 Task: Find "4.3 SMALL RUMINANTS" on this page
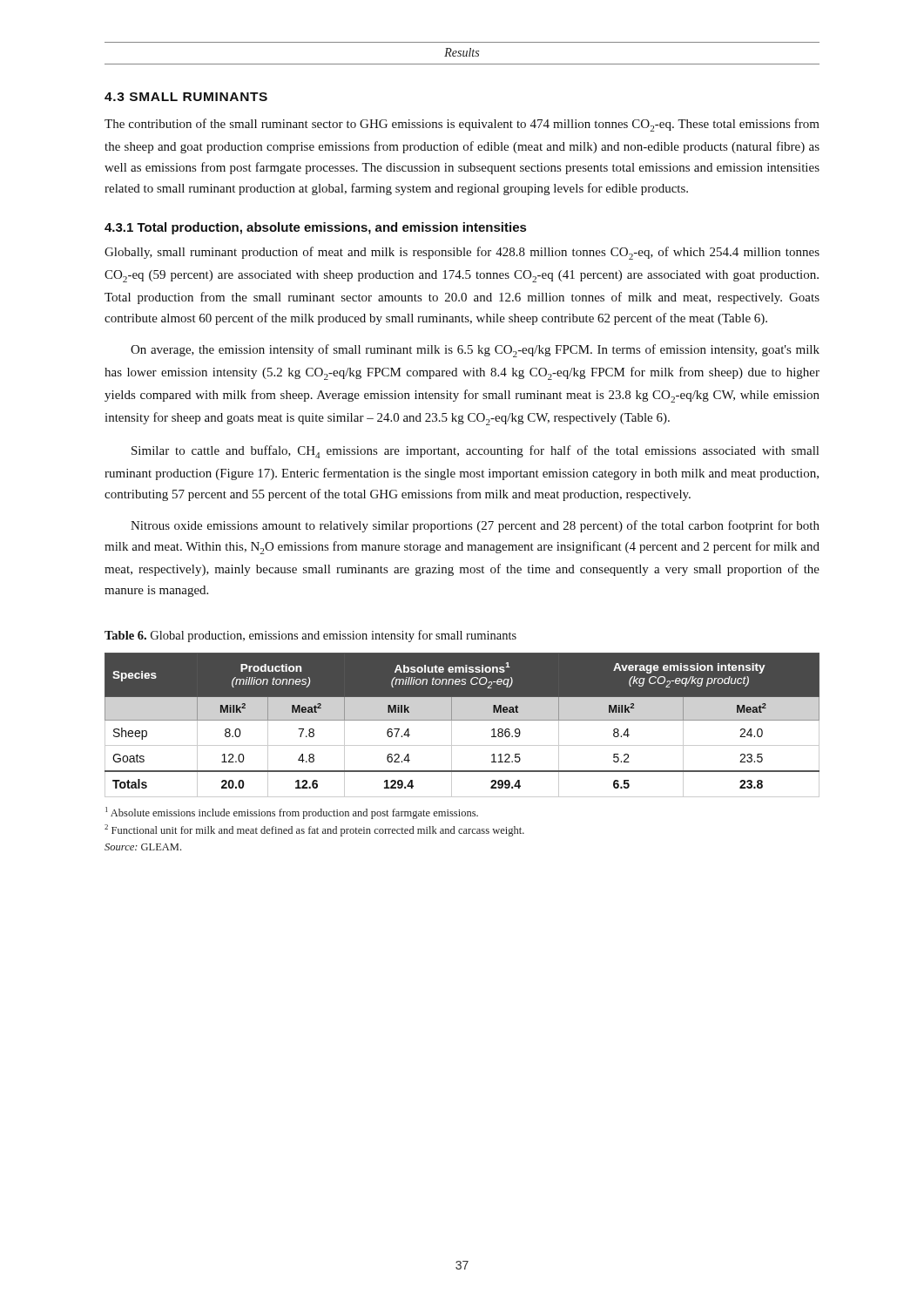coord(186,96)
